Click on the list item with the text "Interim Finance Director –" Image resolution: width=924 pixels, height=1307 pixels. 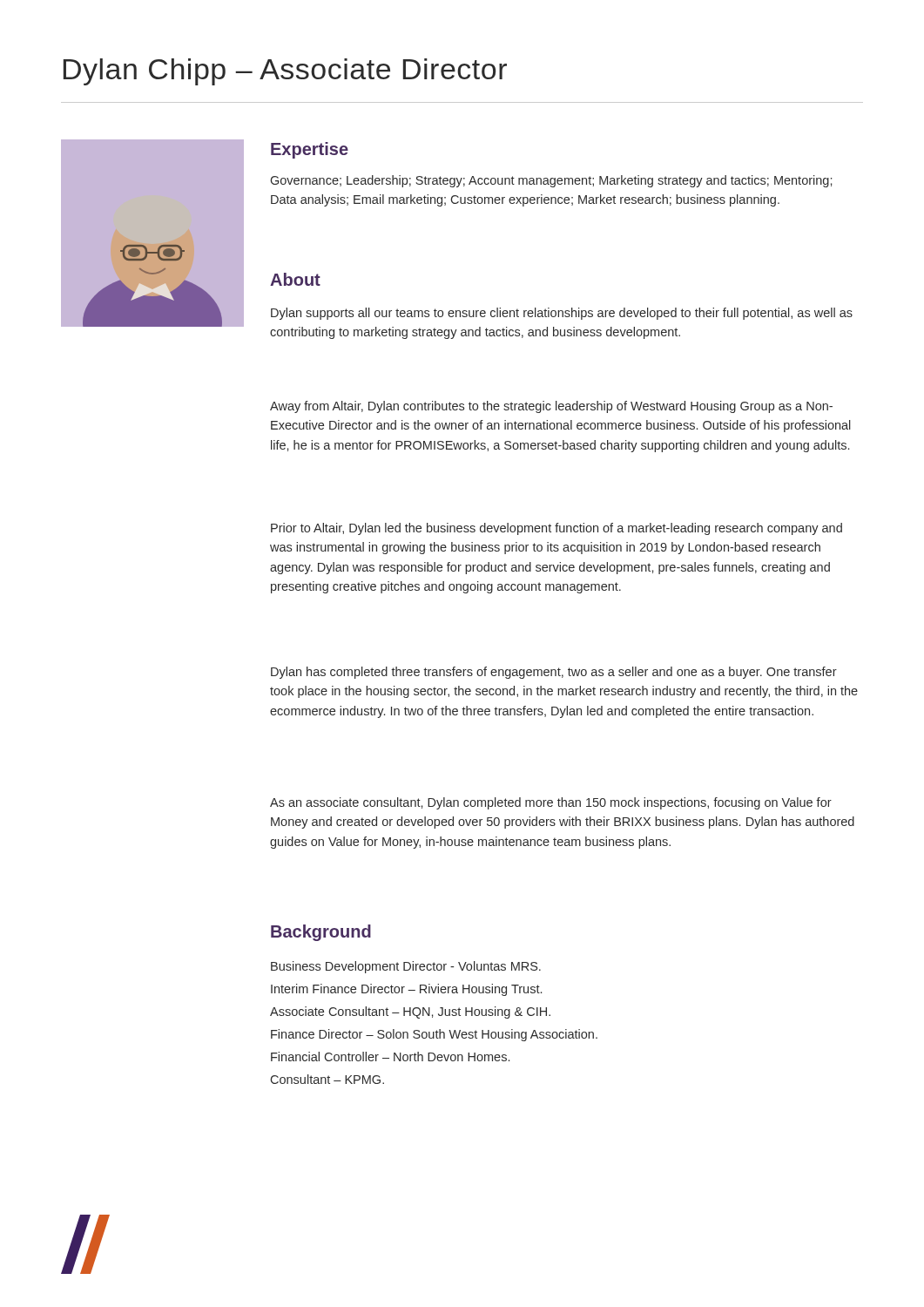(x=406, y=990)
